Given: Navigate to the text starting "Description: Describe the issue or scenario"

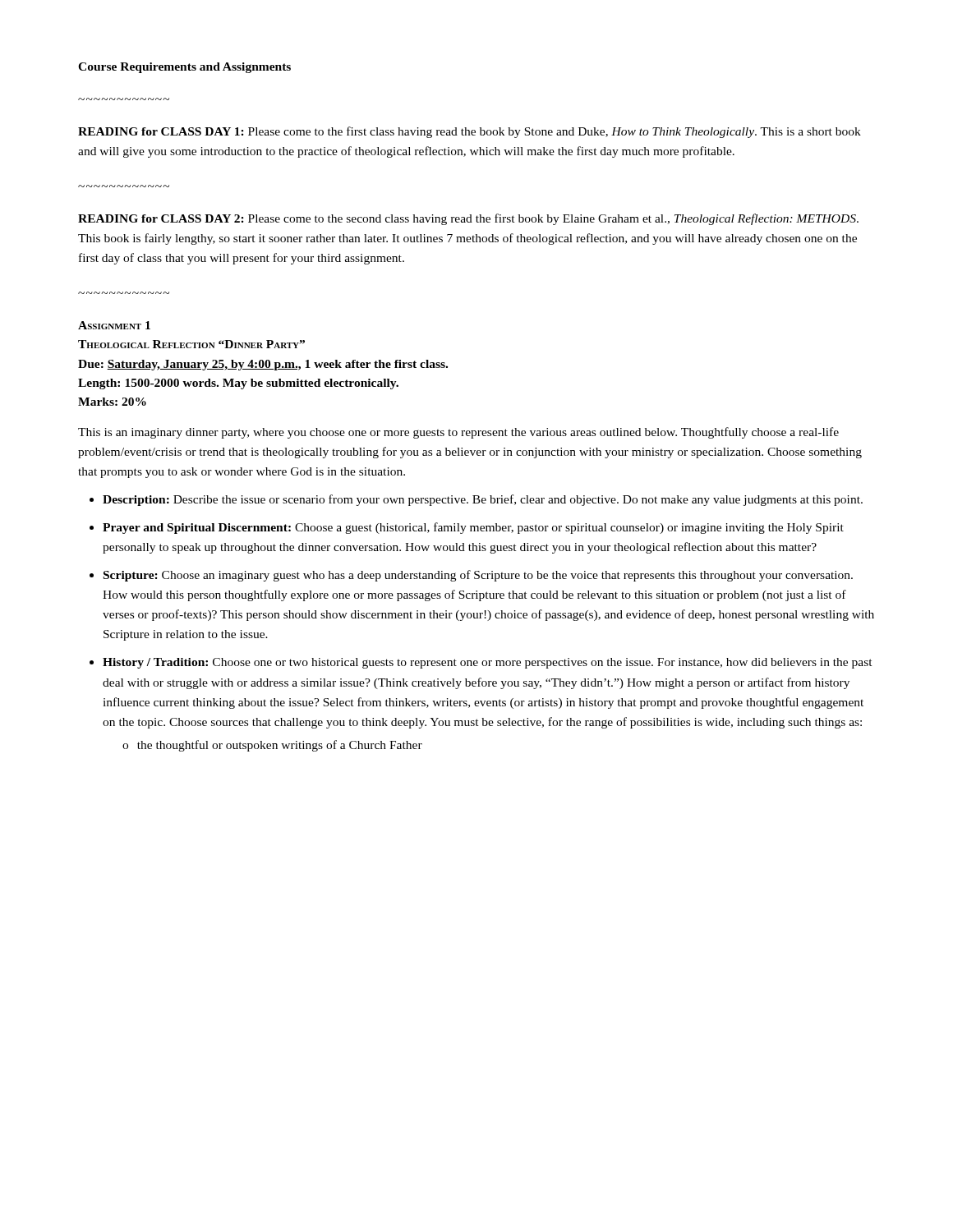Looking at the screenshot, I should [x=483, y=499].
